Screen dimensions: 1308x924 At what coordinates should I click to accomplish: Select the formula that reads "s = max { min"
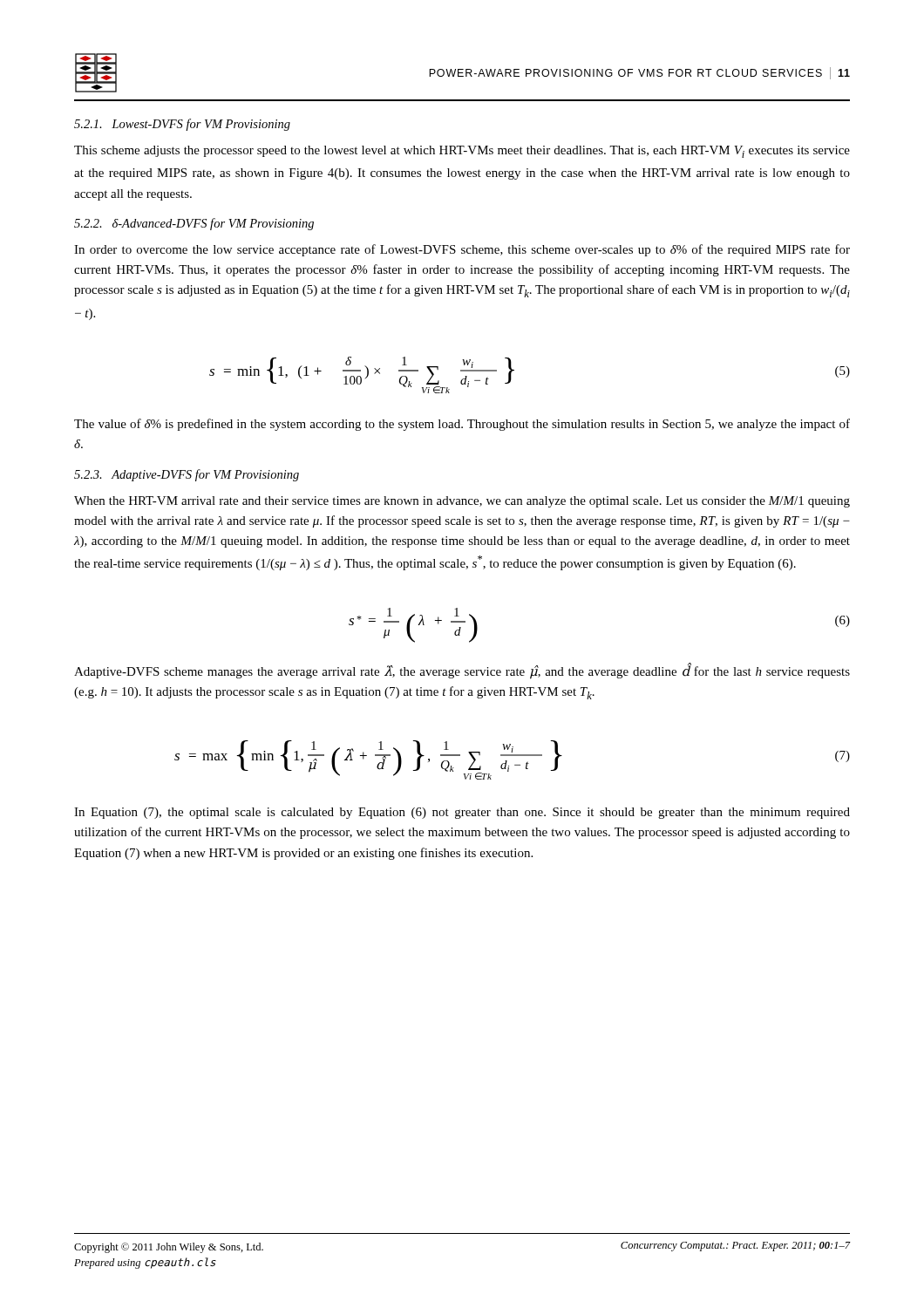tap(499, 755)
